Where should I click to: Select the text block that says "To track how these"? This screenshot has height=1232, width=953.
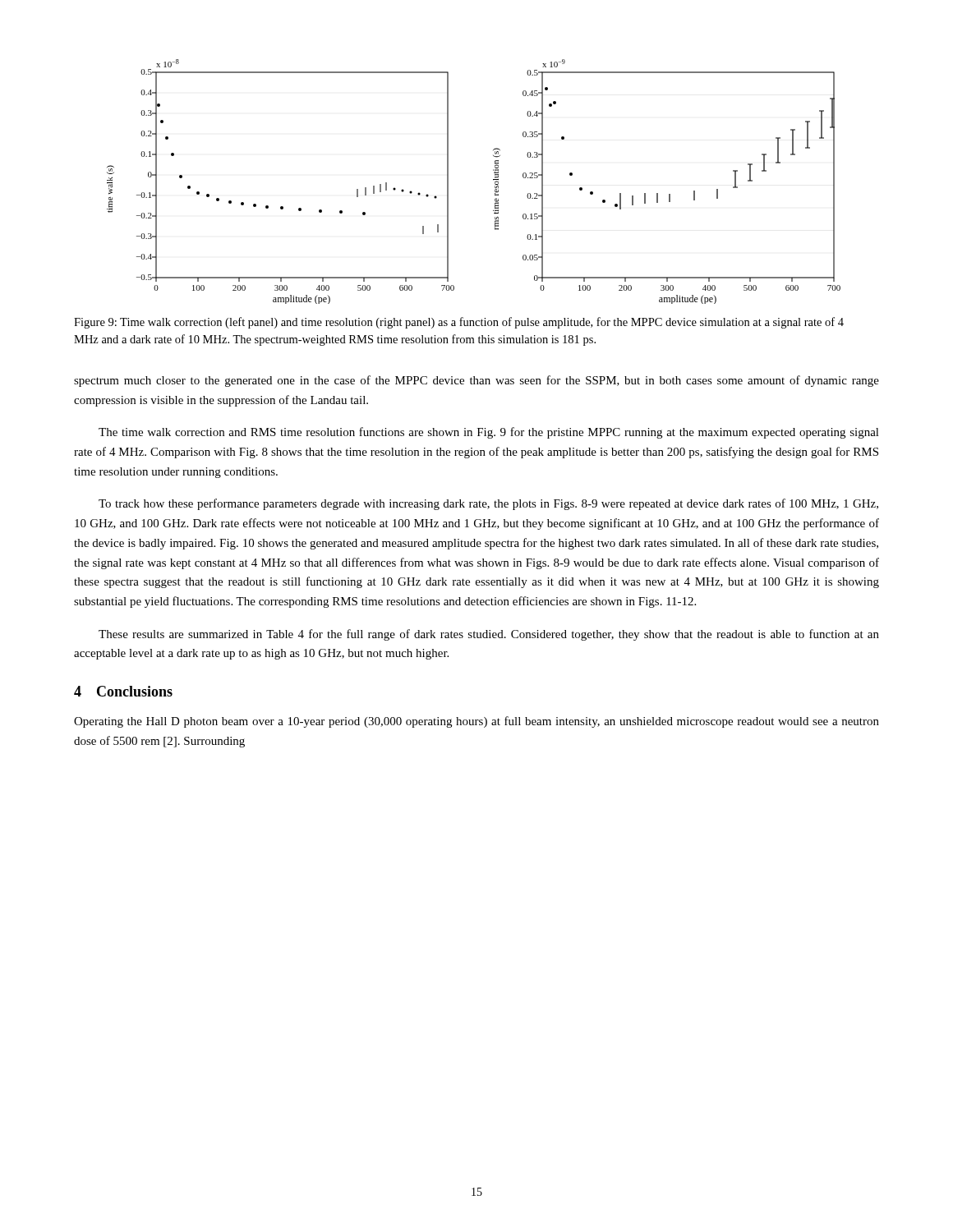click(476, 552)
